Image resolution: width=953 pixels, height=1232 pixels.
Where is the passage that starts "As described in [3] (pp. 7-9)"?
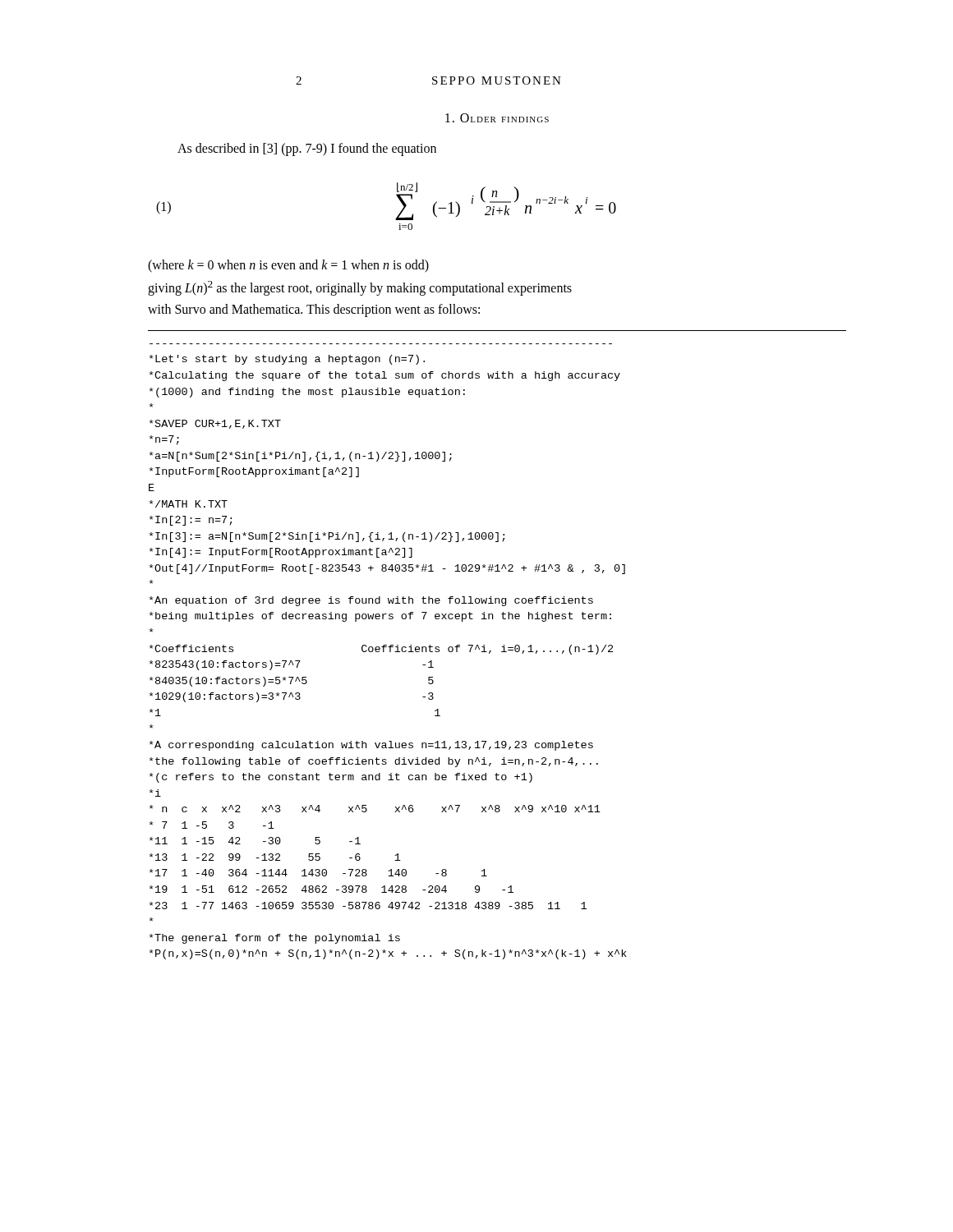pyautogui.click(x=307, y=148)
